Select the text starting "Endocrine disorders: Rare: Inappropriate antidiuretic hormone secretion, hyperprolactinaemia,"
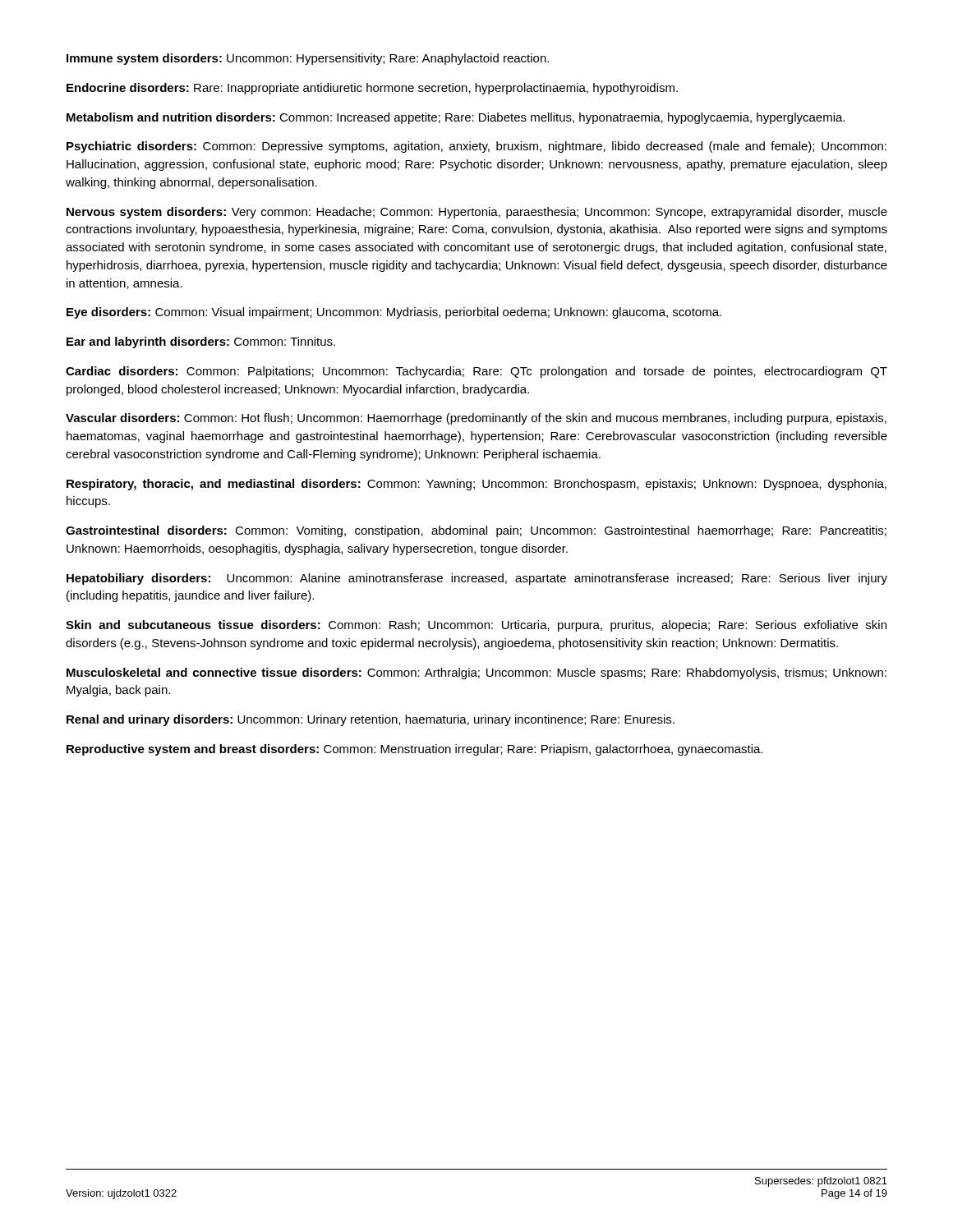Image resolution: width=953 pixels, height=1232 pixels. tap(372, 87)
